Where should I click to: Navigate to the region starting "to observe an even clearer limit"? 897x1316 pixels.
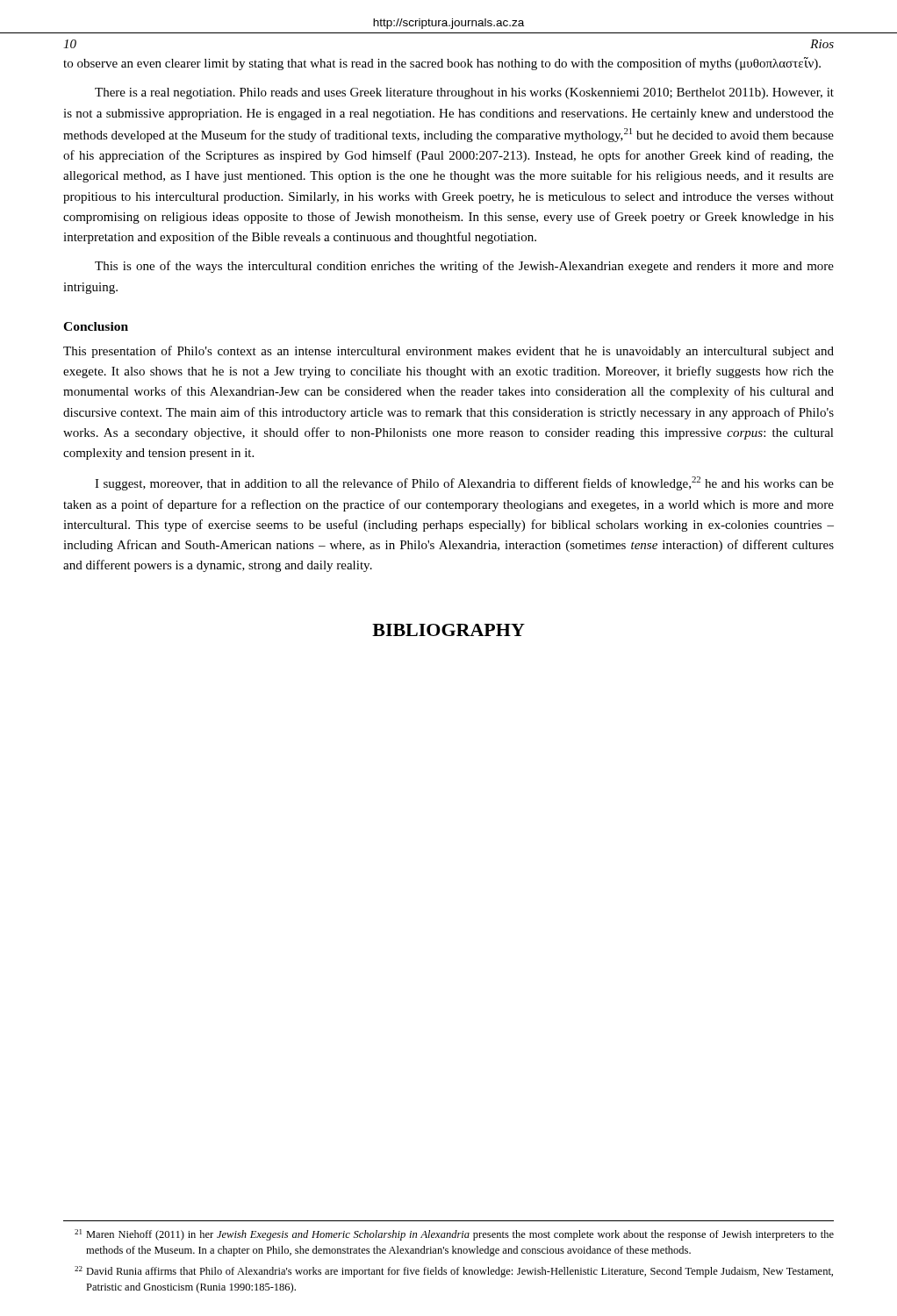(448, 64)
